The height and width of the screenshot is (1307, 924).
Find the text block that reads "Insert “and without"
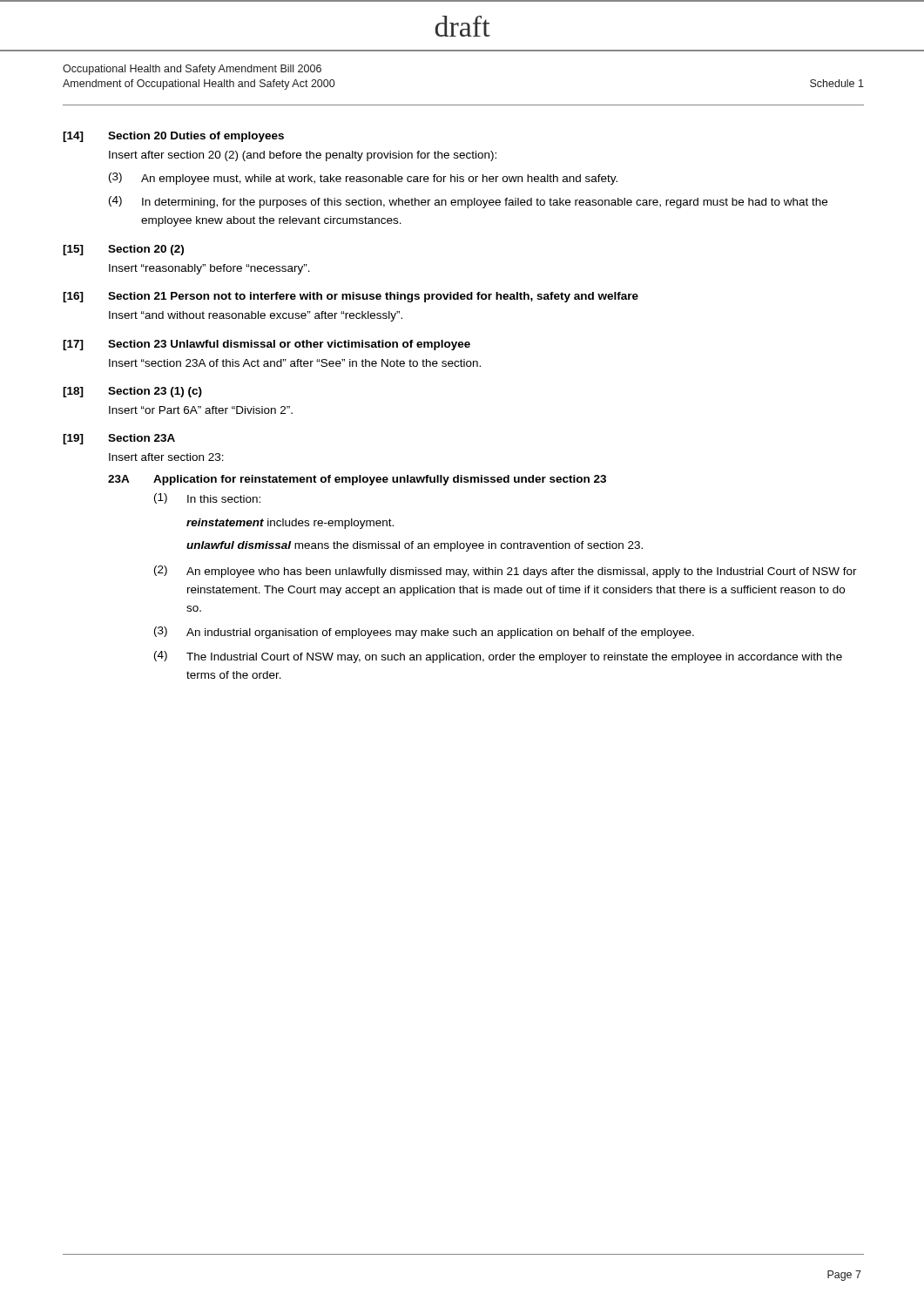(256, 315)
